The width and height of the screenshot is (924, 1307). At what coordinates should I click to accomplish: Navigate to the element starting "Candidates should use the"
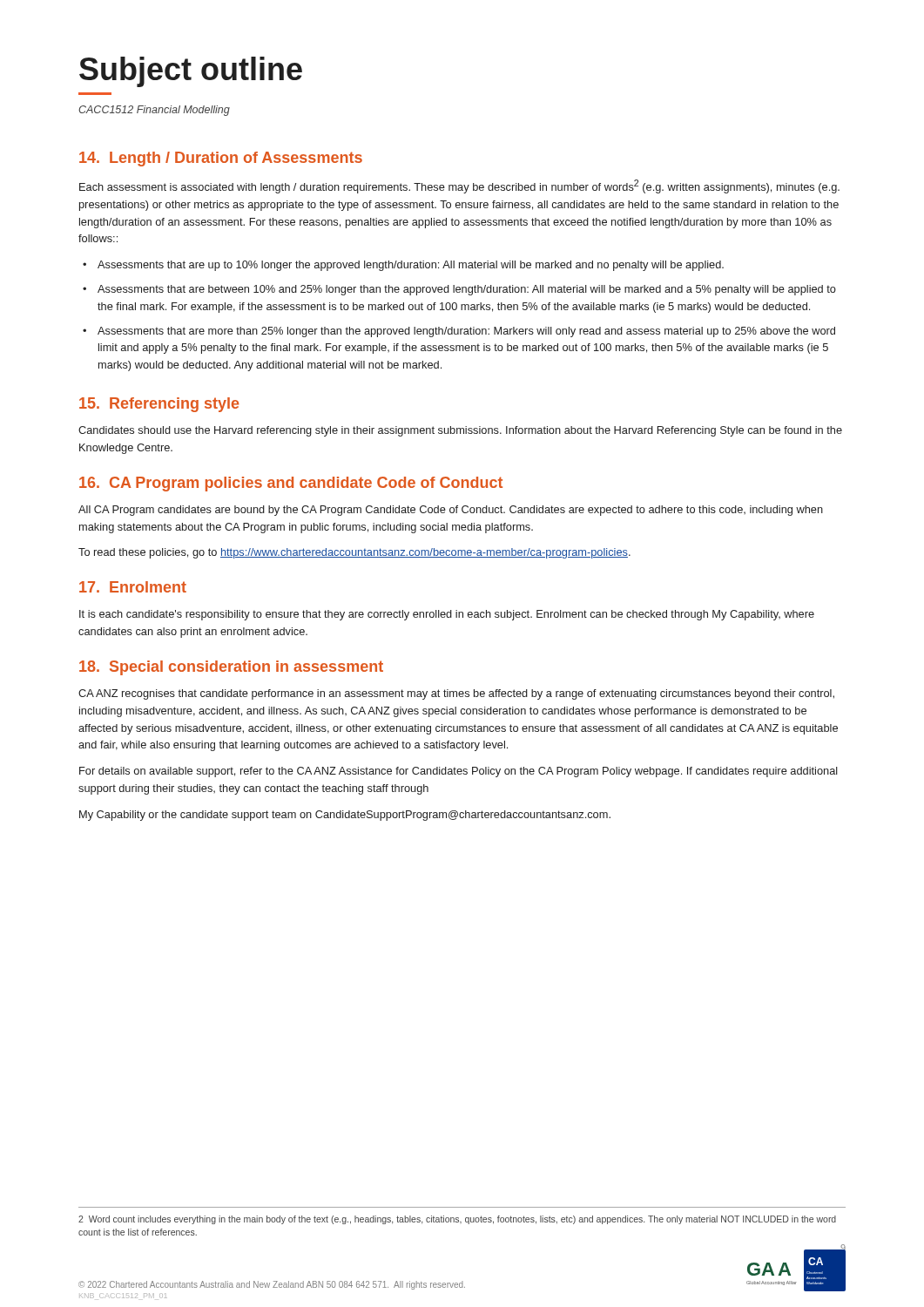point(460,439)
